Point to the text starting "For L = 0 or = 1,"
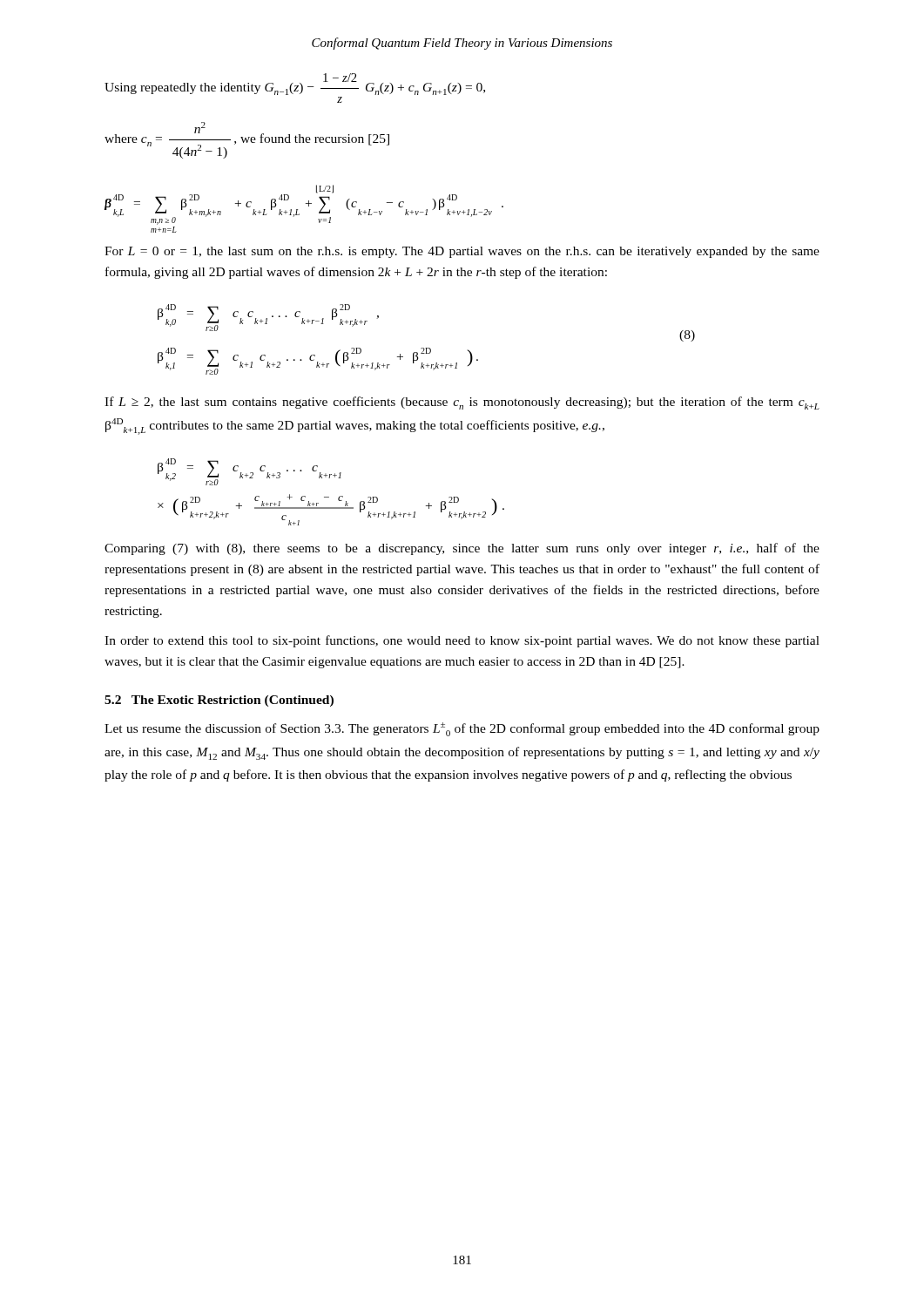This screenshot has height=1307, width=924. tap(462, 261)
